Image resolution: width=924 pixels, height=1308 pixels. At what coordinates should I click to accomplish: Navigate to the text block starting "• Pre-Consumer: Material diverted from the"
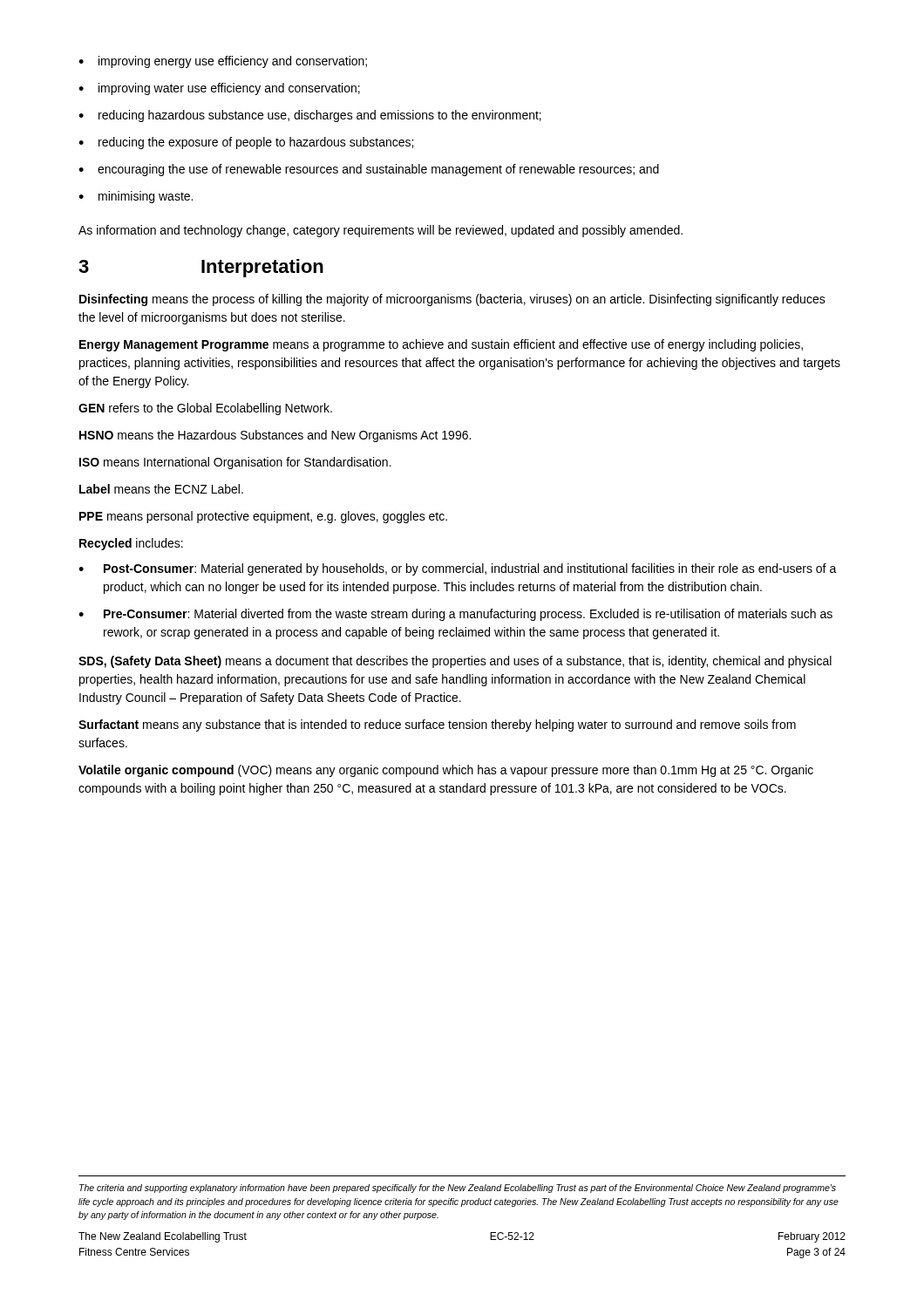tap(462, 624)
